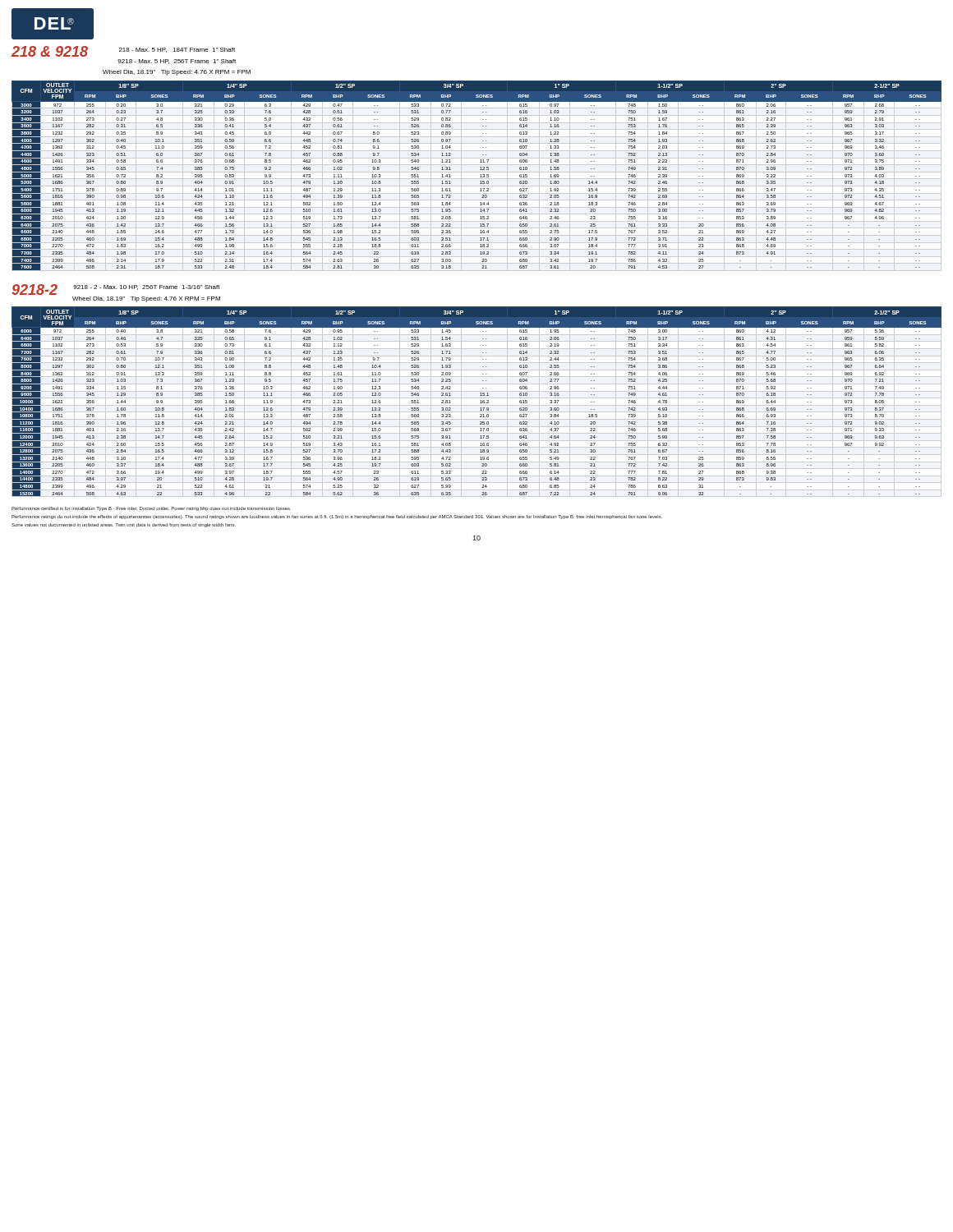Click the passage that begins "Performance certified is for installation"
This screenshot has width=953, height=1232.
pyautogui.click(x=476, y=517)
